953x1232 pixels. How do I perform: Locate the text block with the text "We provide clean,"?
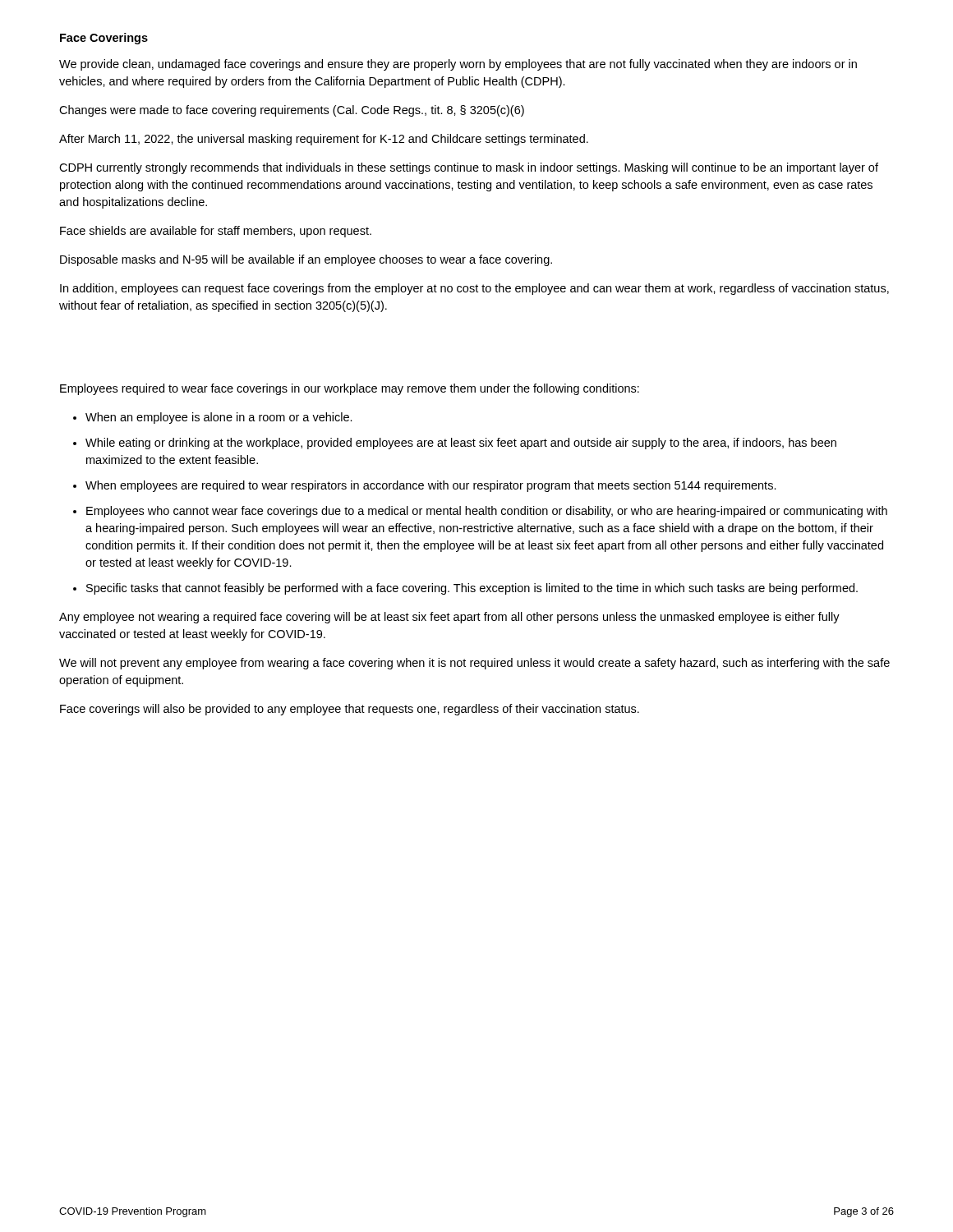coord(458,73)
